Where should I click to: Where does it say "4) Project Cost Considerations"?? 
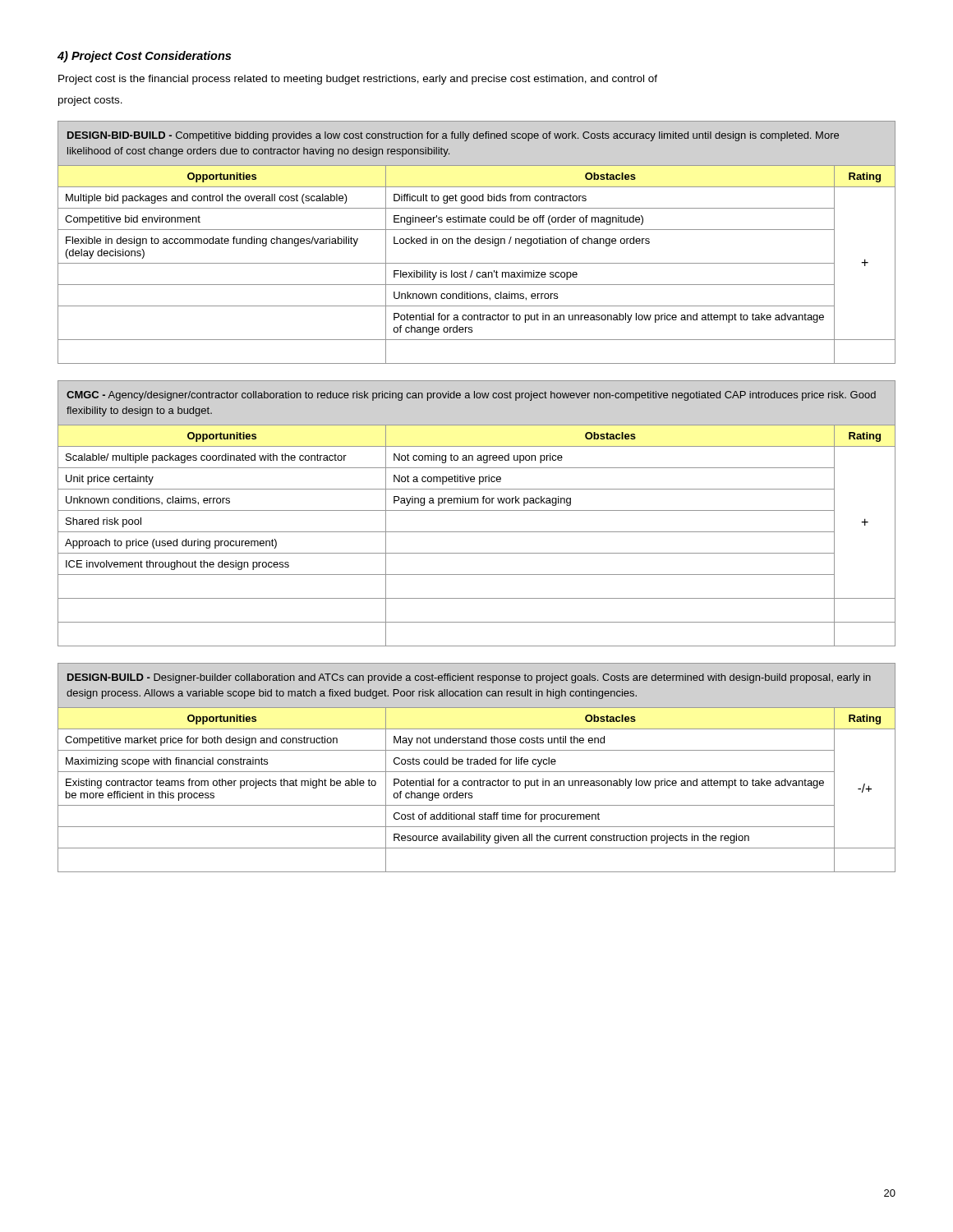click(x=145, y=56)
